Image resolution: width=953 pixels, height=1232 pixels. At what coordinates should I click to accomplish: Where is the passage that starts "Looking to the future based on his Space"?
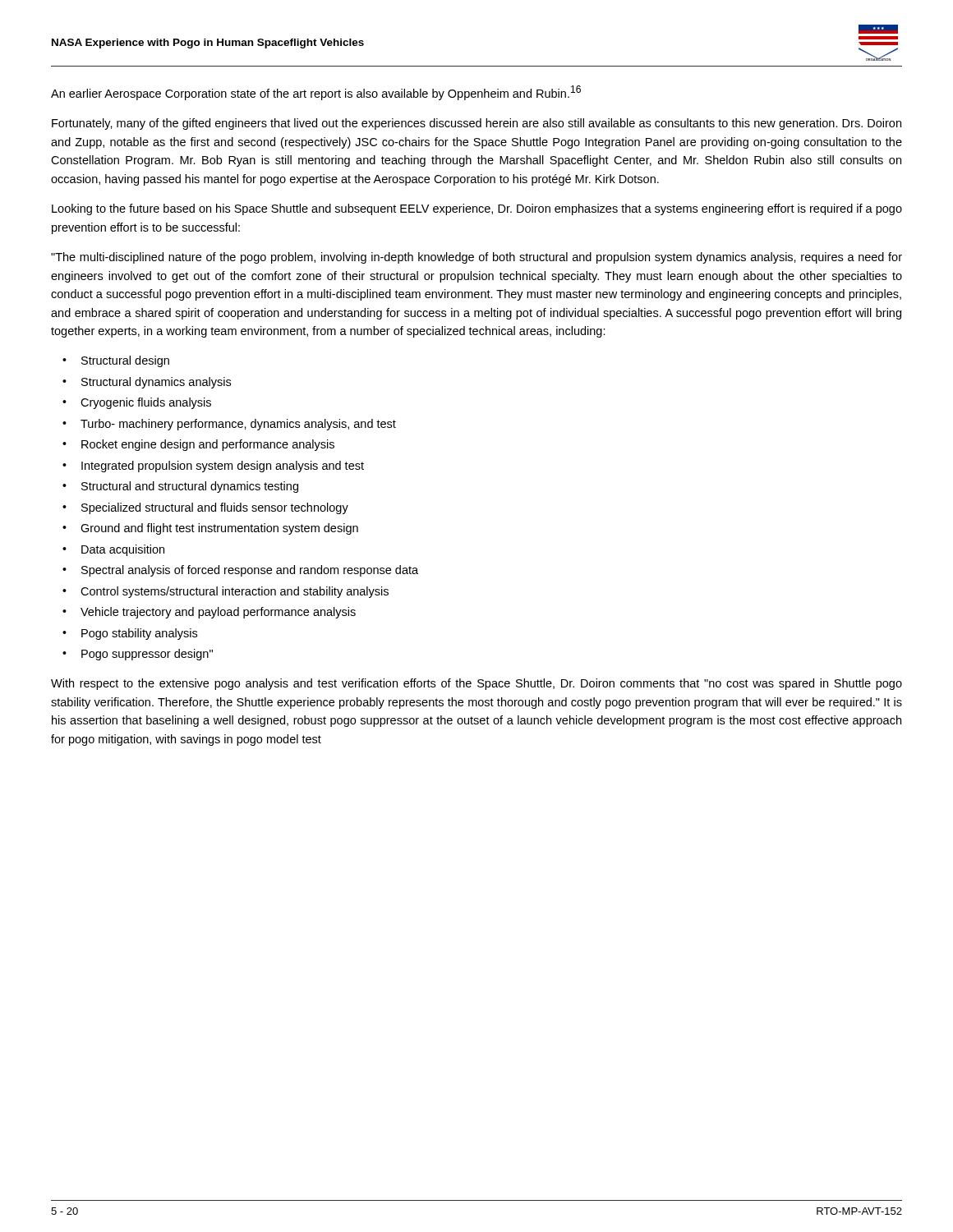coord(476,218)
